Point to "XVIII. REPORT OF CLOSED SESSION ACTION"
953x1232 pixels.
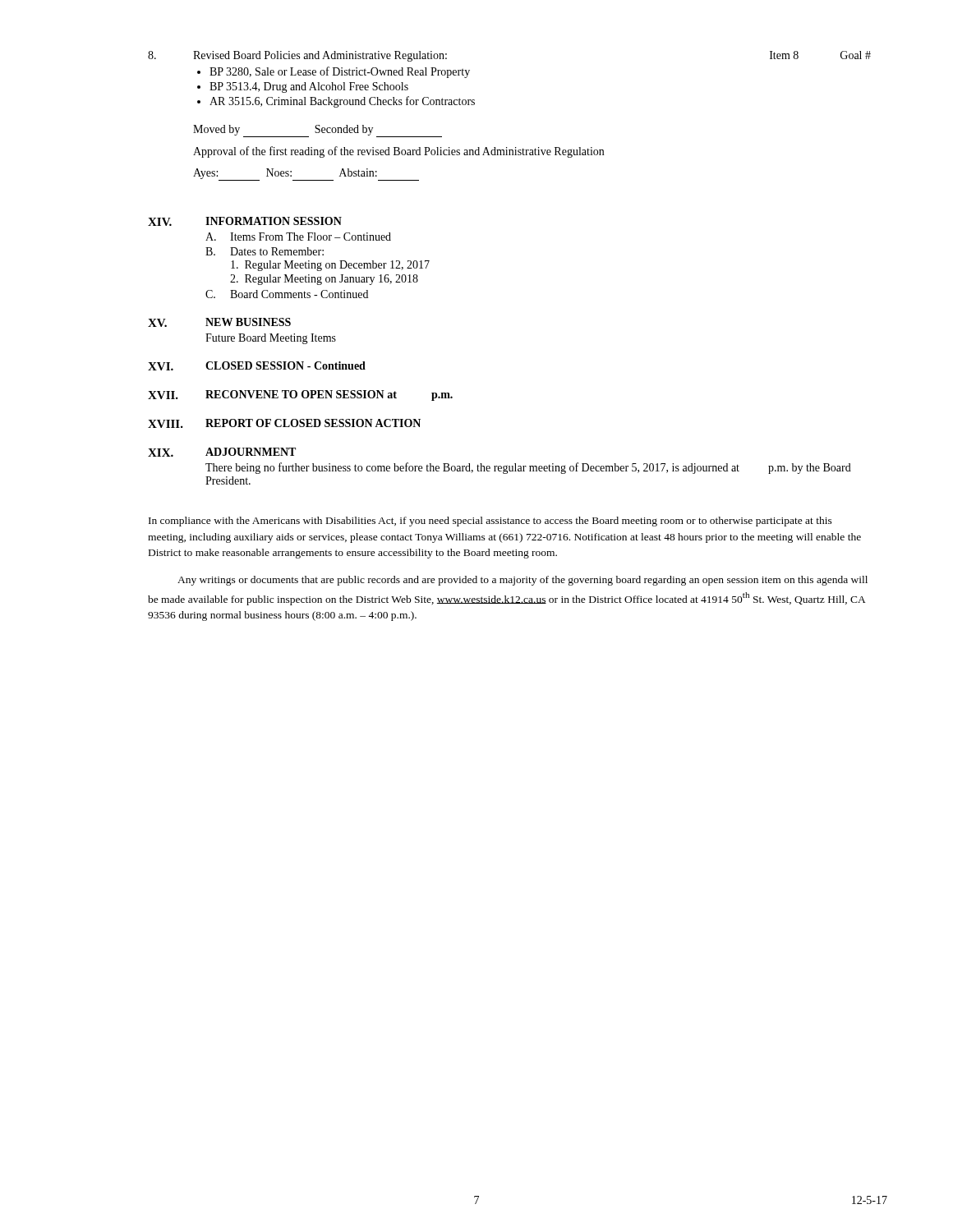[284, 424]
